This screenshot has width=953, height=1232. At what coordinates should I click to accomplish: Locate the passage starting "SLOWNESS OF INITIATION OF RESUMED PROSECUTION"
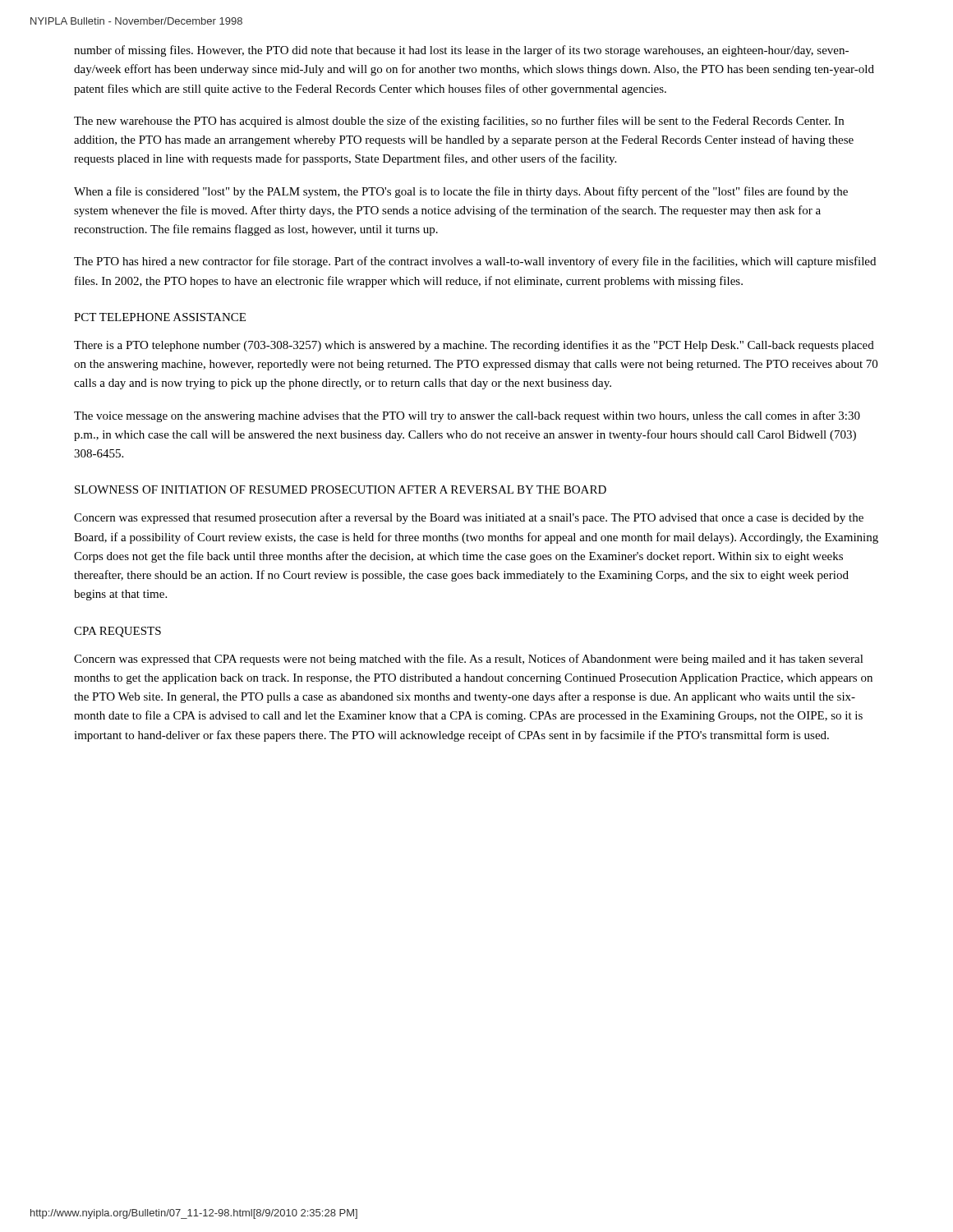pyautogui.click(x=340, y=490)
